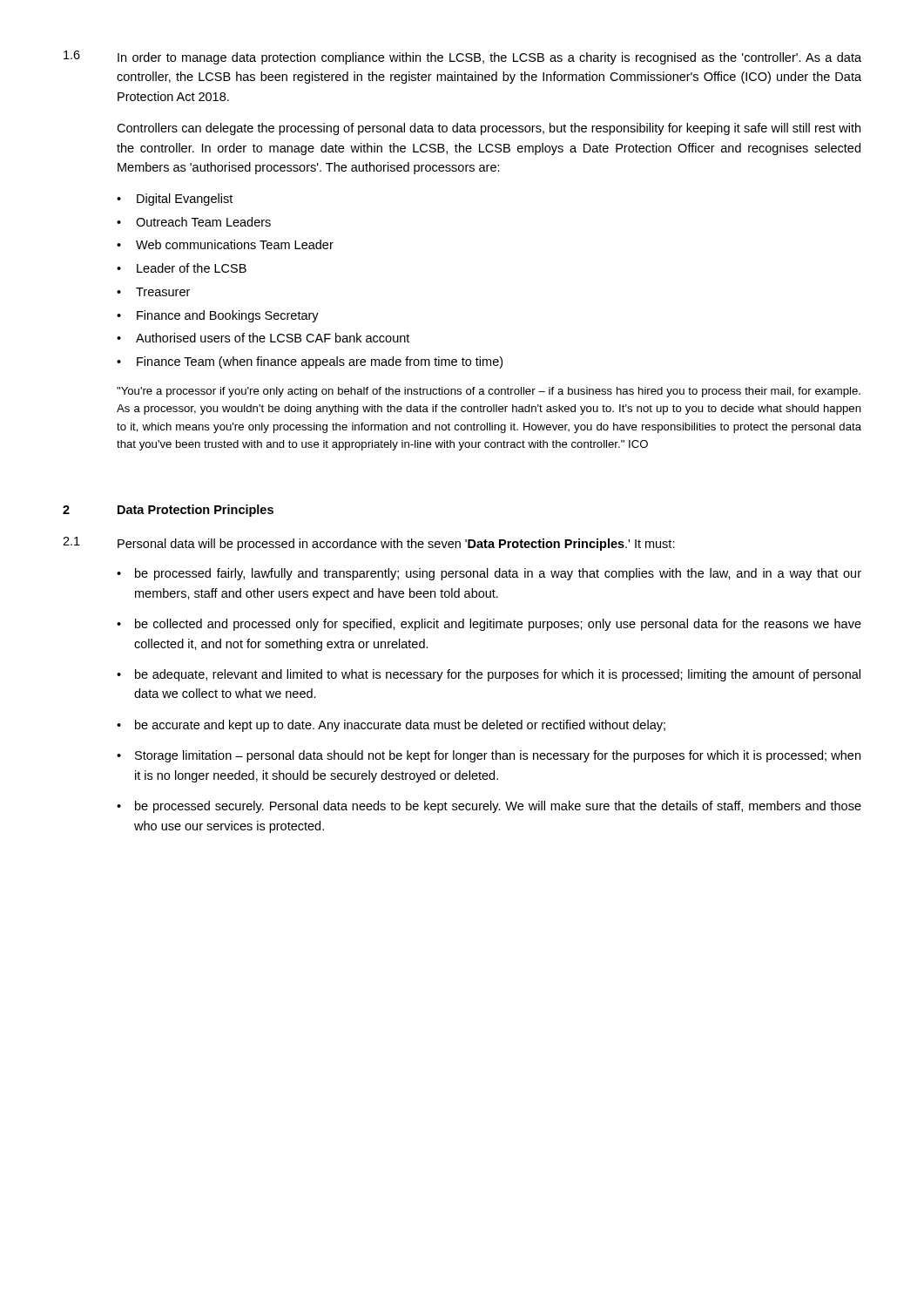
Task: Click on the list item with the text "Leader of the LCSB"
Action: pos(191,268)
